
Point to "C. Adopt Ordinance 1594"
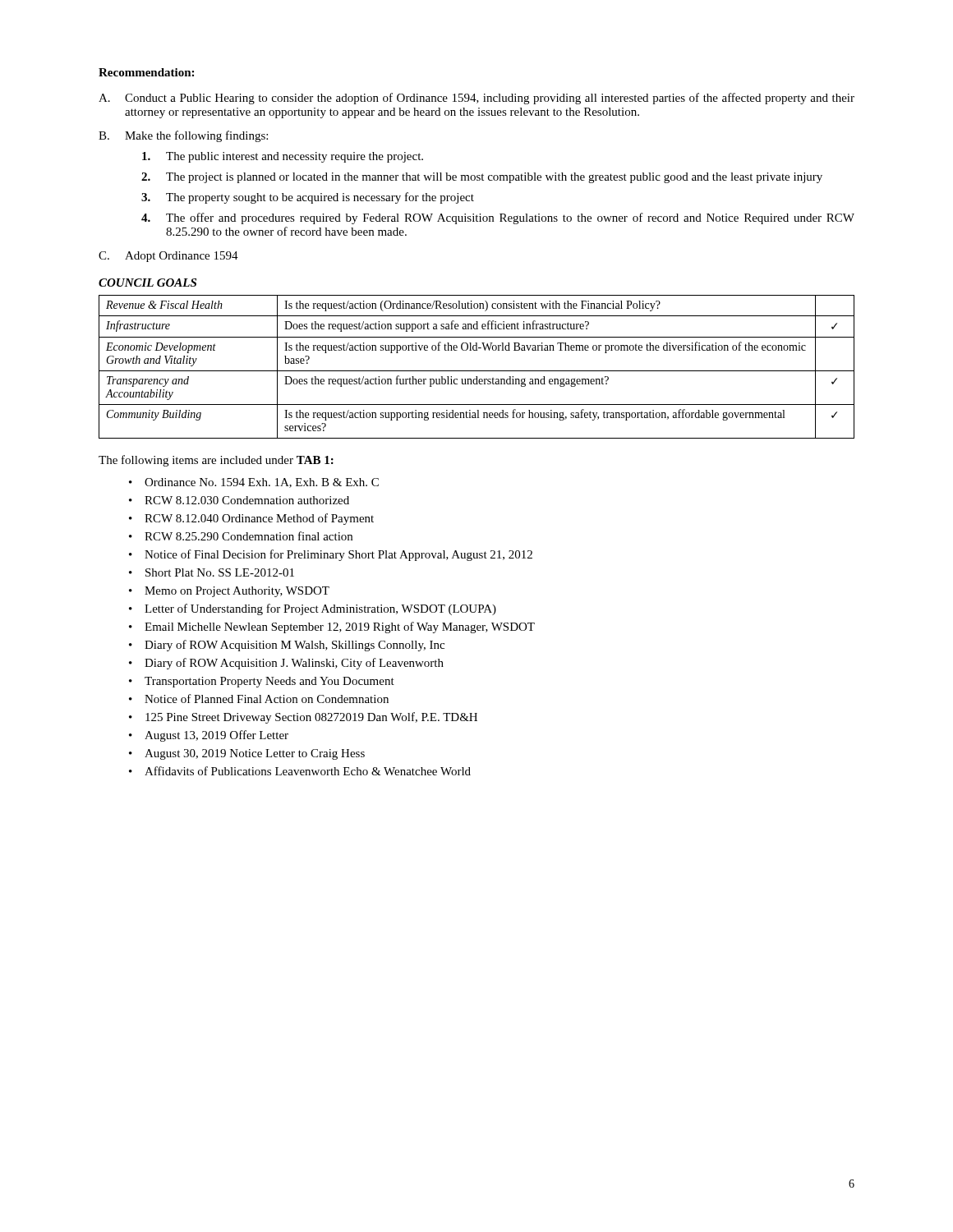click(x=168, y=256)
